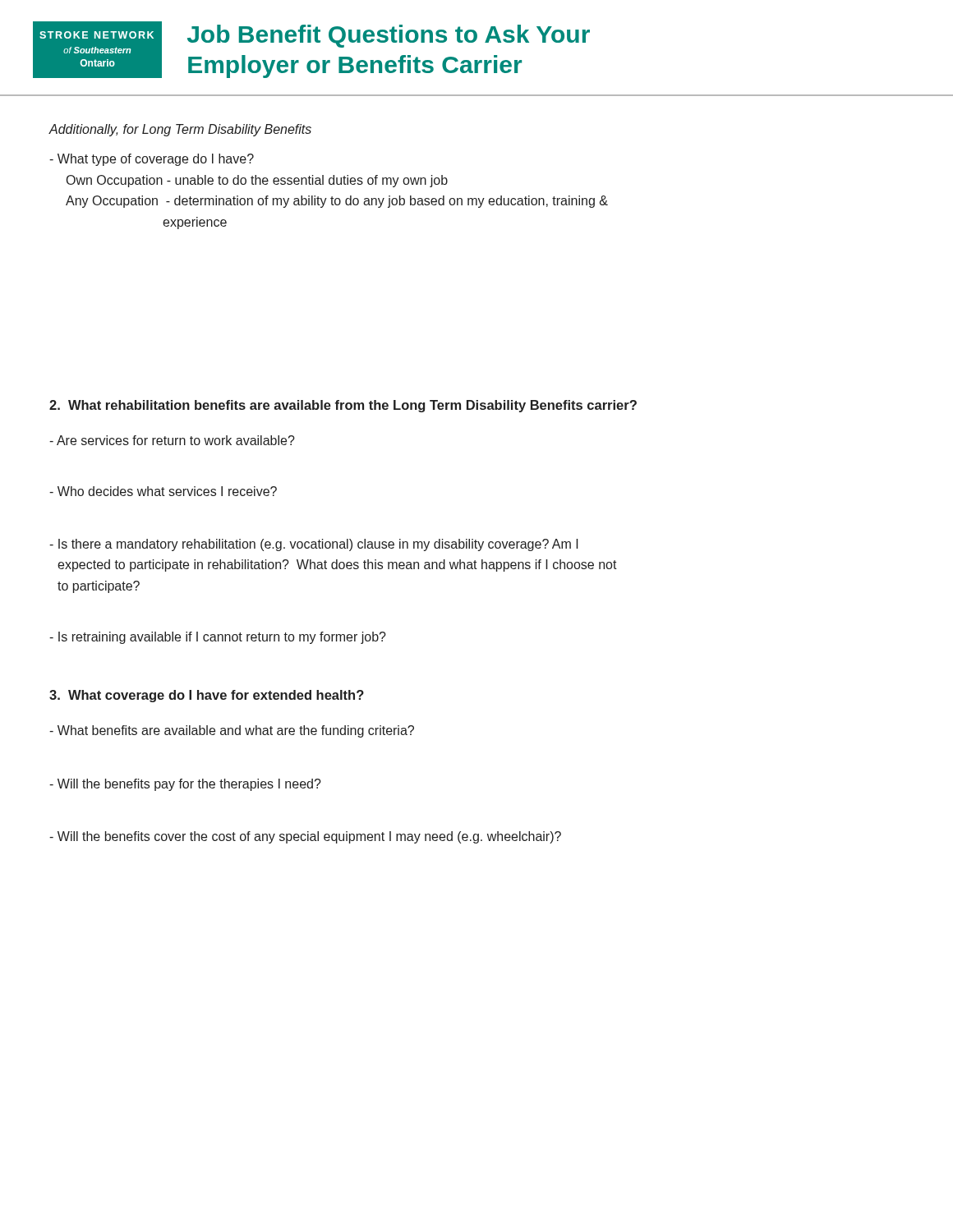Point to "Additionally, for Long Term Disability Benefits"
Screen dimensions: 1232x953
click(180, 130)
